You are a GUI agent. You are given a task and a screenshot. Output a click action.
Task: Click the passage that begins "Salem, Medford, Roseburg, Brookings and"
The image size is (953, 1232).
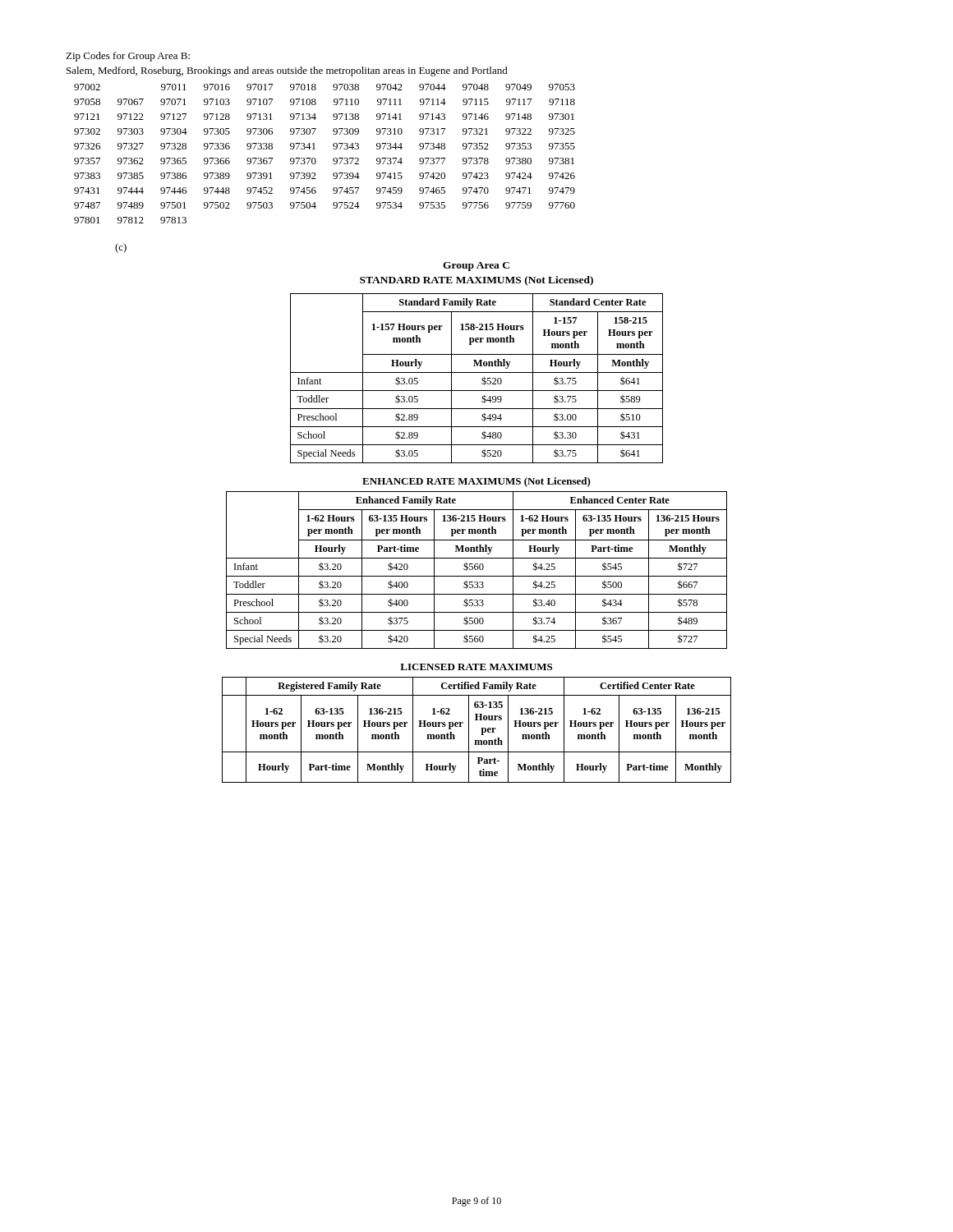(x=287, y=70)
